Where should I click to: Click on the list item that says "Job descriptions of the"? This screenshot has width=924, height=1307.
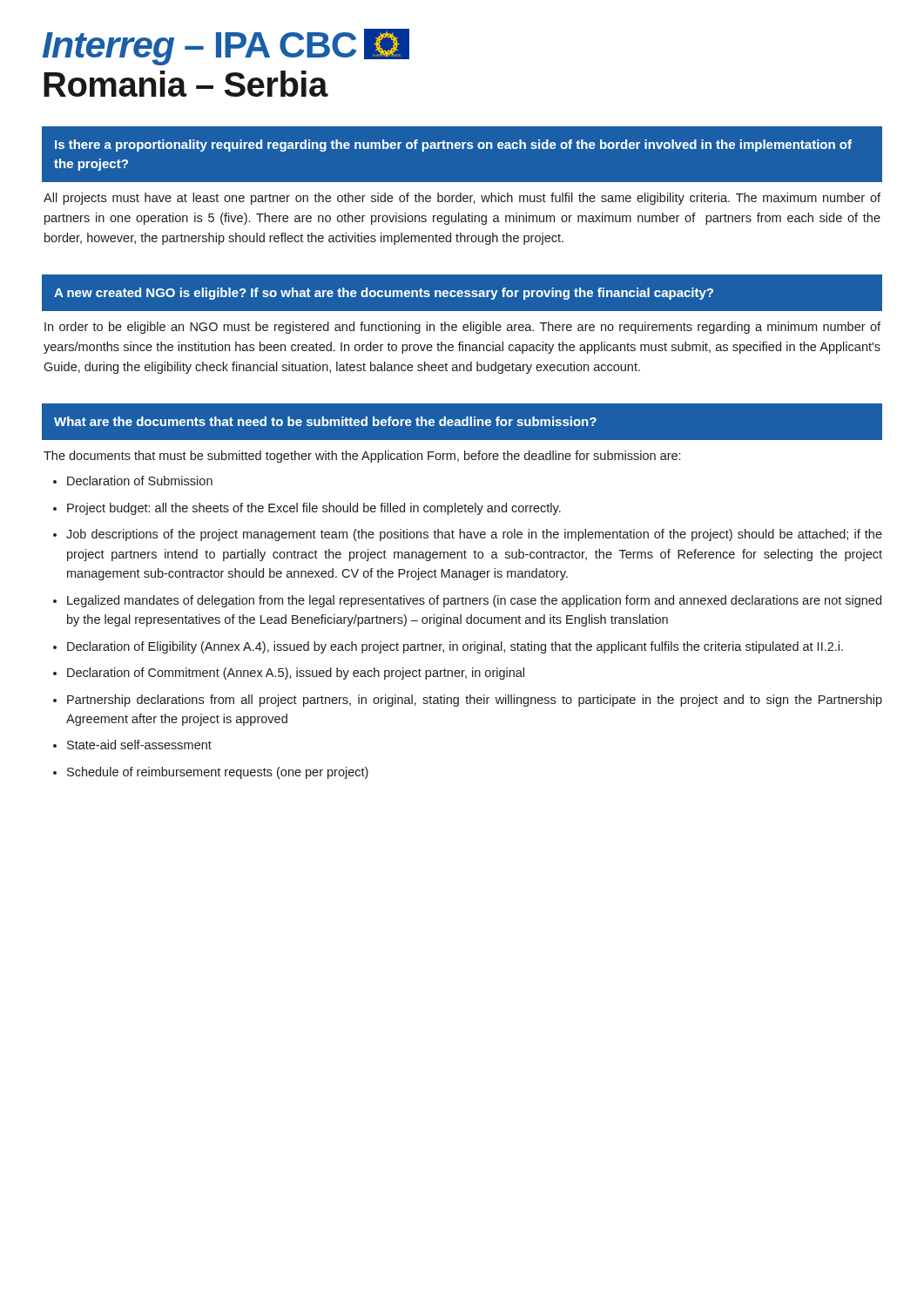click(x=474, y=554)
